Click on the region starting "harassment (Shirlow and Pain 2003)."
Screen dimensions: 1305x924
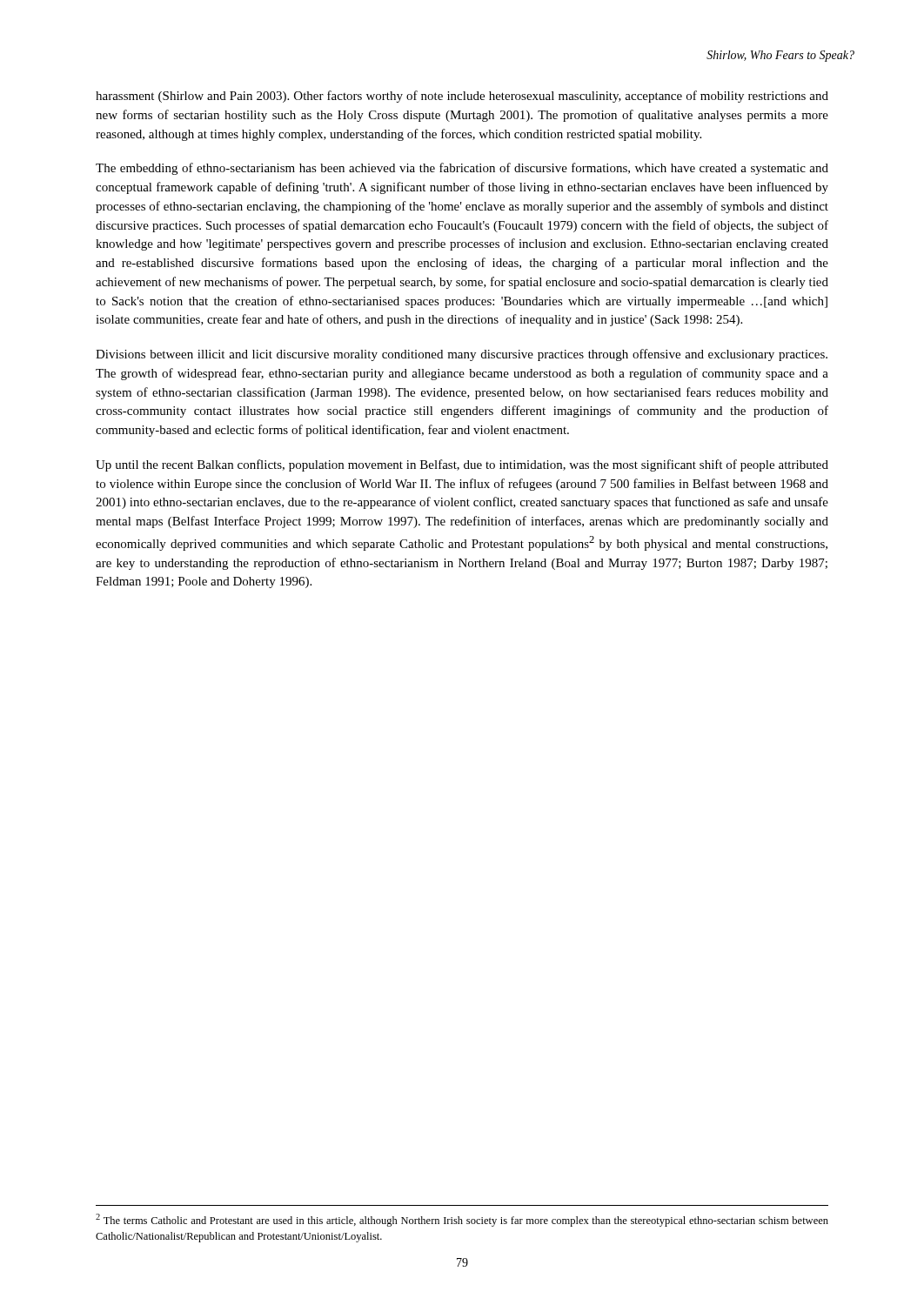[462, 115]
